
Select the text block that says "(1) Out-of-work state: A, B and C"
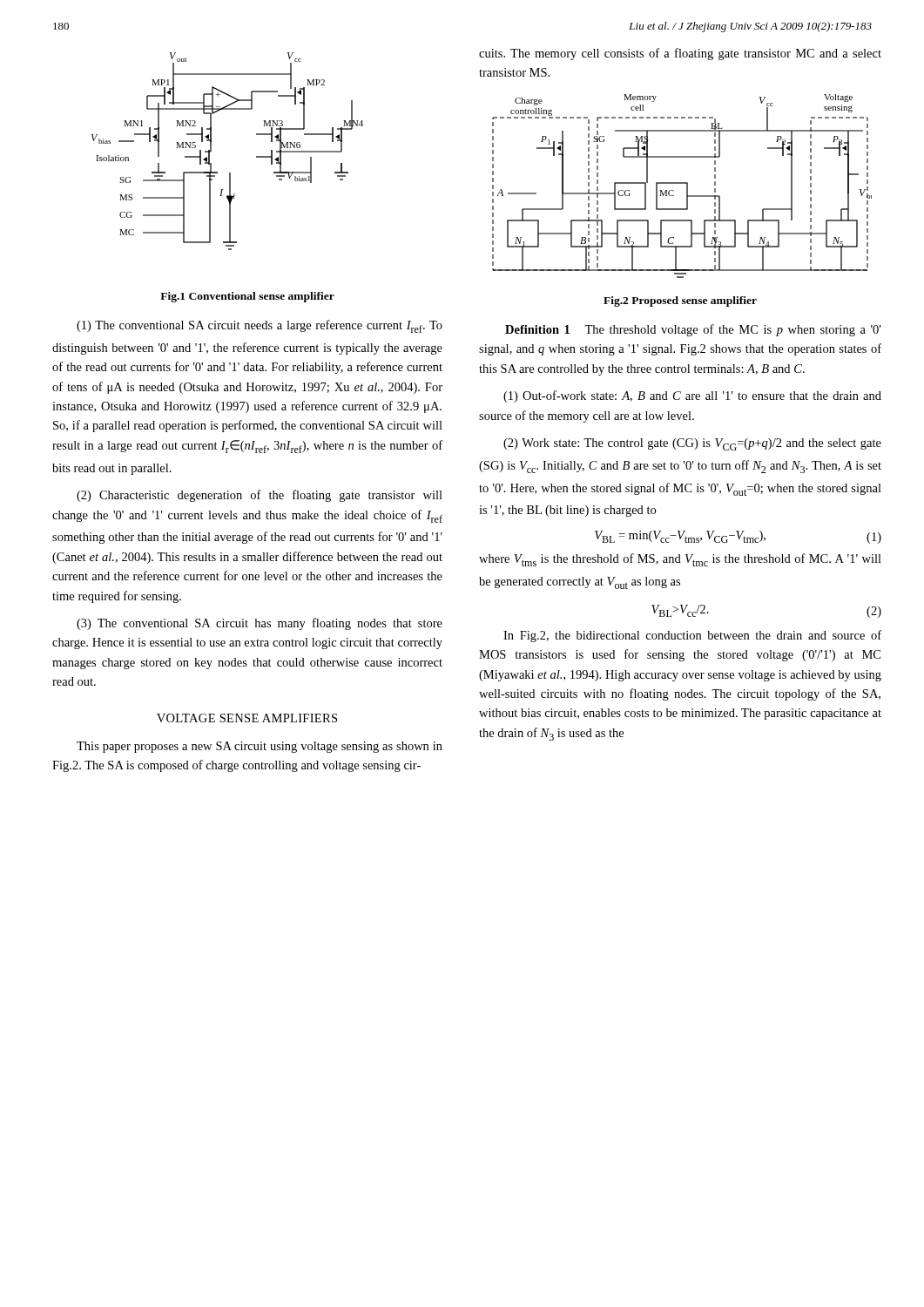pos(680,406)
